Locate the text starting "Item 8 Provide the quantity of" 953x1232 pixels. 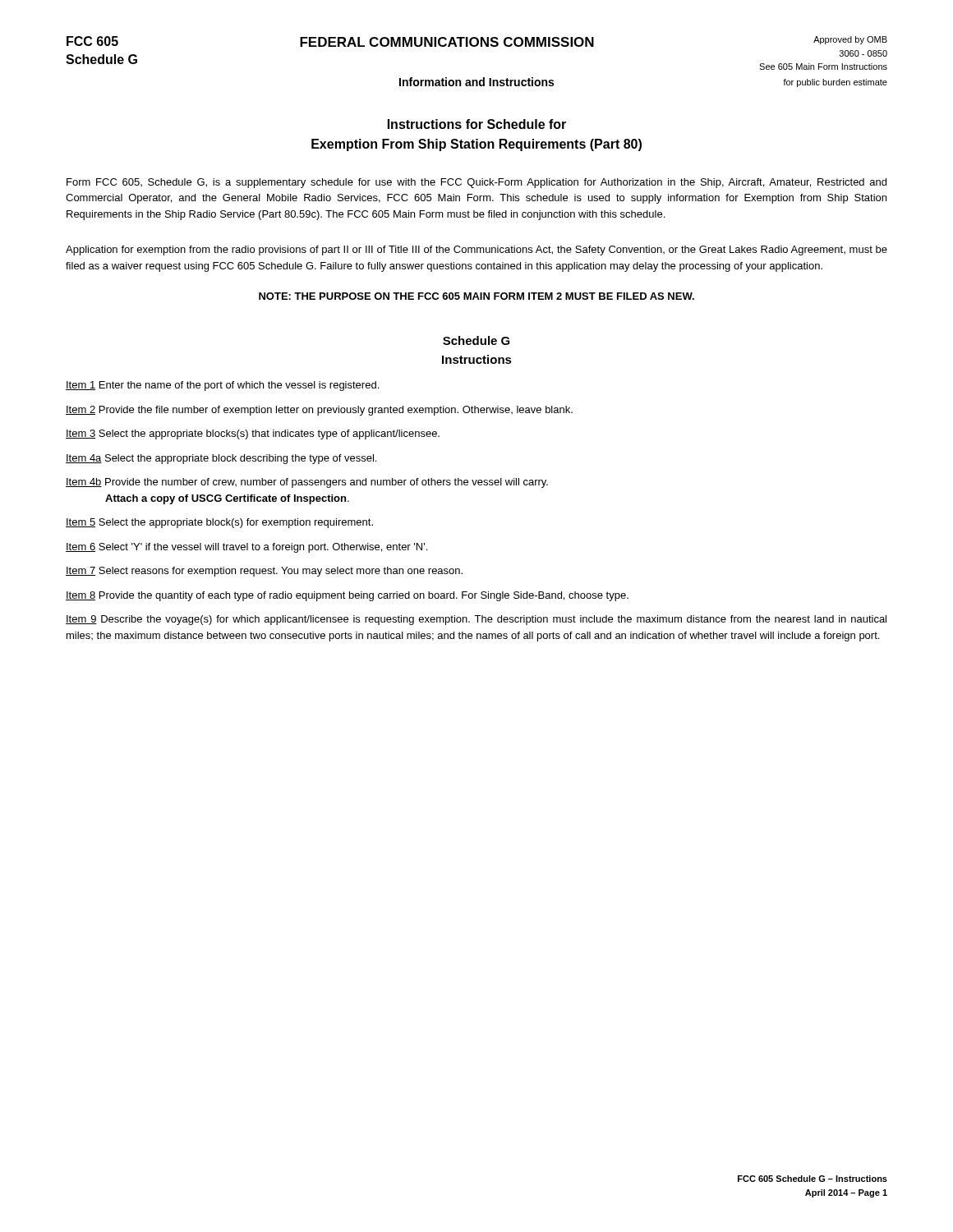tap(347, 595)
